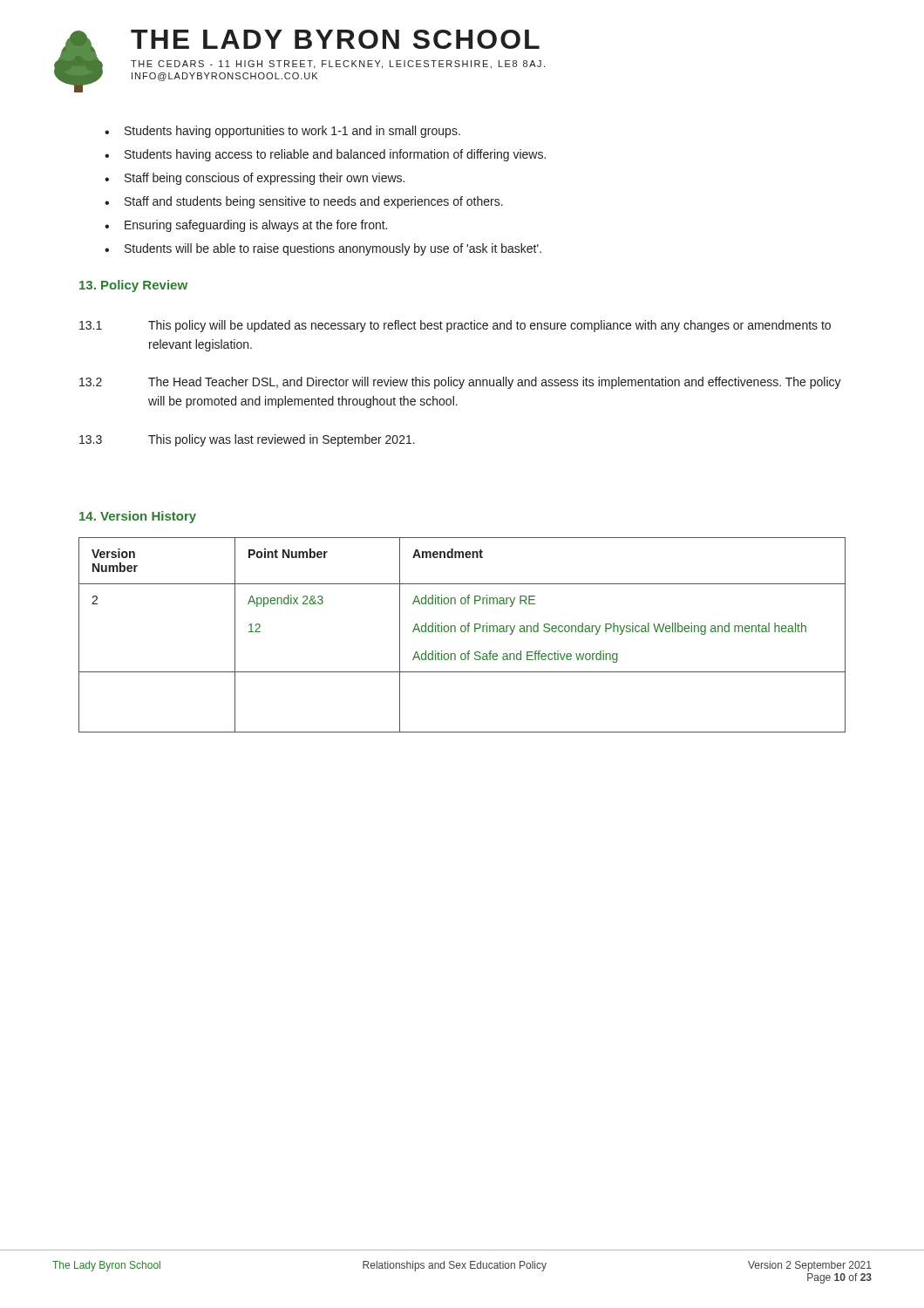Select the section header containing "14. Version History"

click(137, 516)
